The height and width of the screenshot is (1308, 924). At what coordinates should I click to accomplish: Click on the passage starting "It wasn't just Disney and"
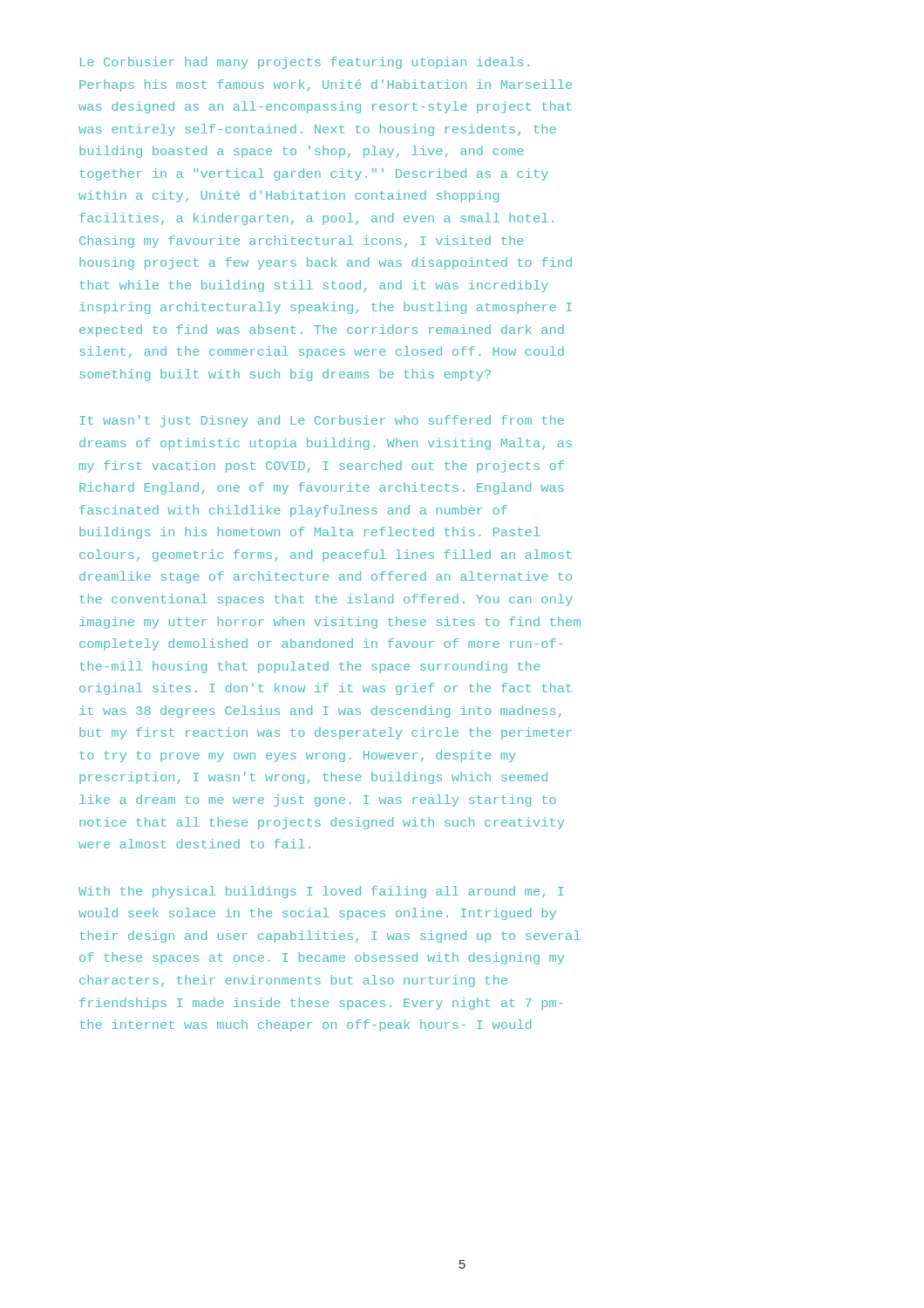[330, 633]
